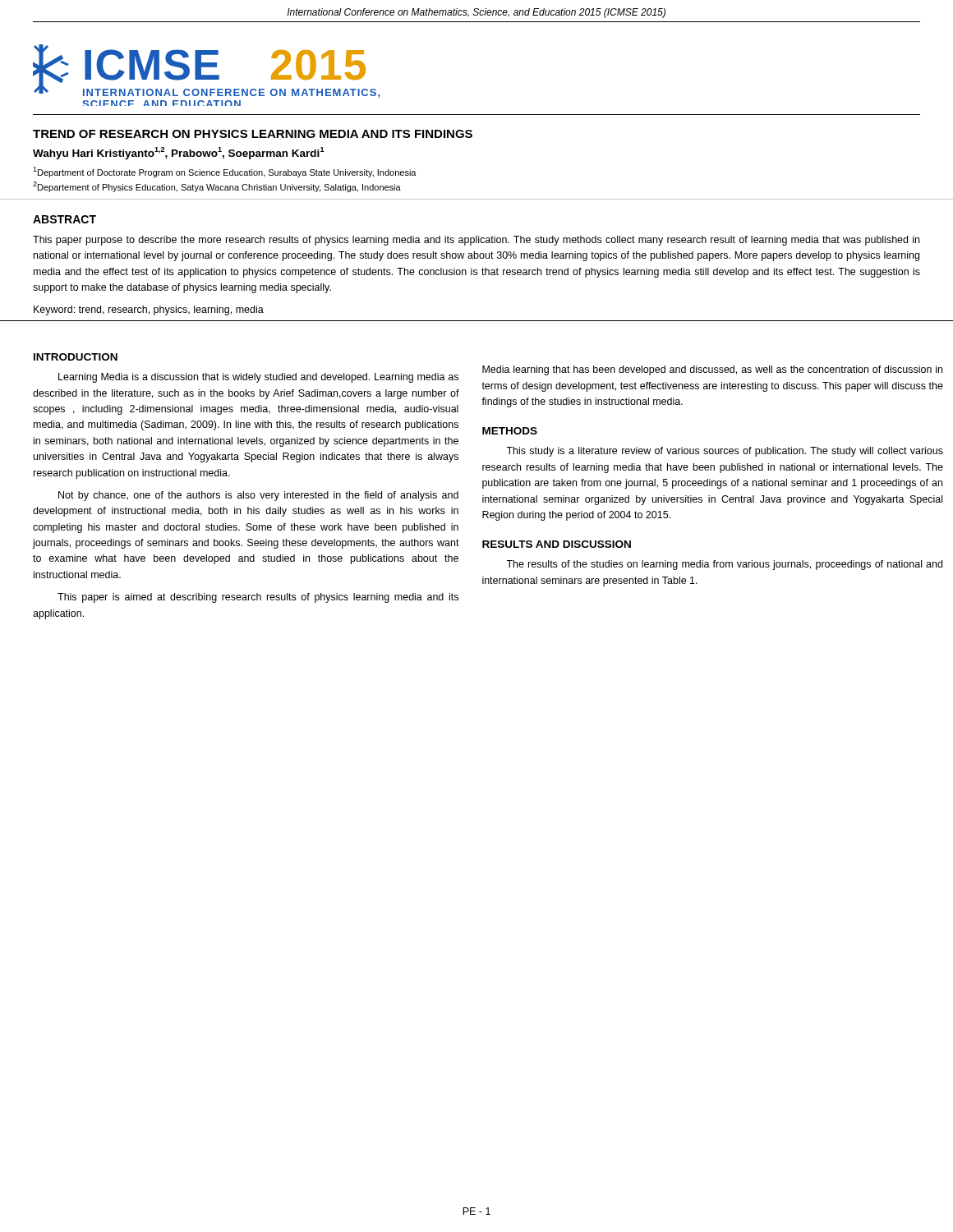Select the text block containing "Learning Media is"
This screenshot has height=1232, width=953.
[246, 496]
